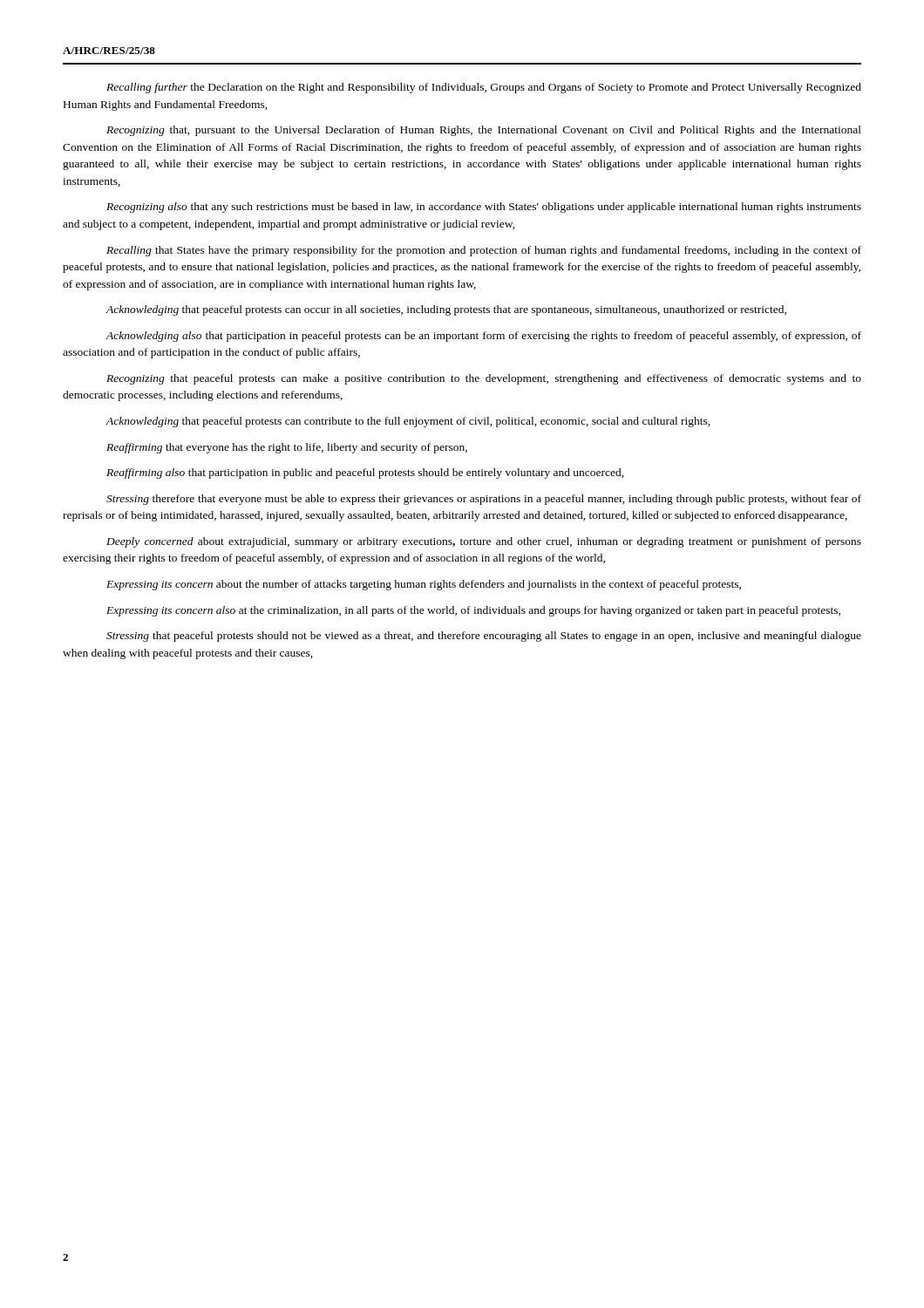
Task: Locate the block of text that opens with "Stressing that peaceful protests should not"
Action: [x=462, y=644]
